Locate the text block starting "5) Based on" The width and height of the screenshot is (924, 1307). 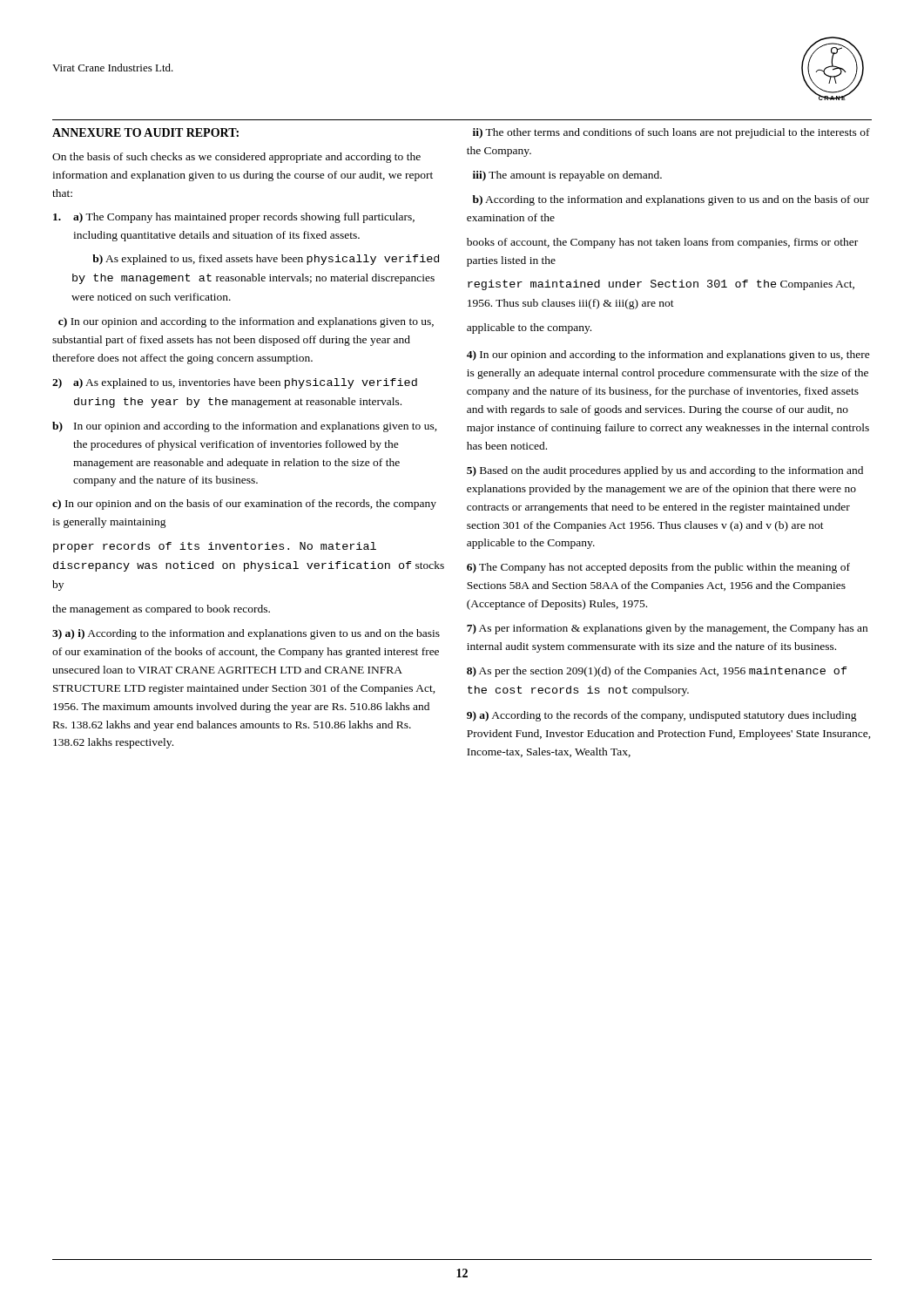[x=669, y=507]
